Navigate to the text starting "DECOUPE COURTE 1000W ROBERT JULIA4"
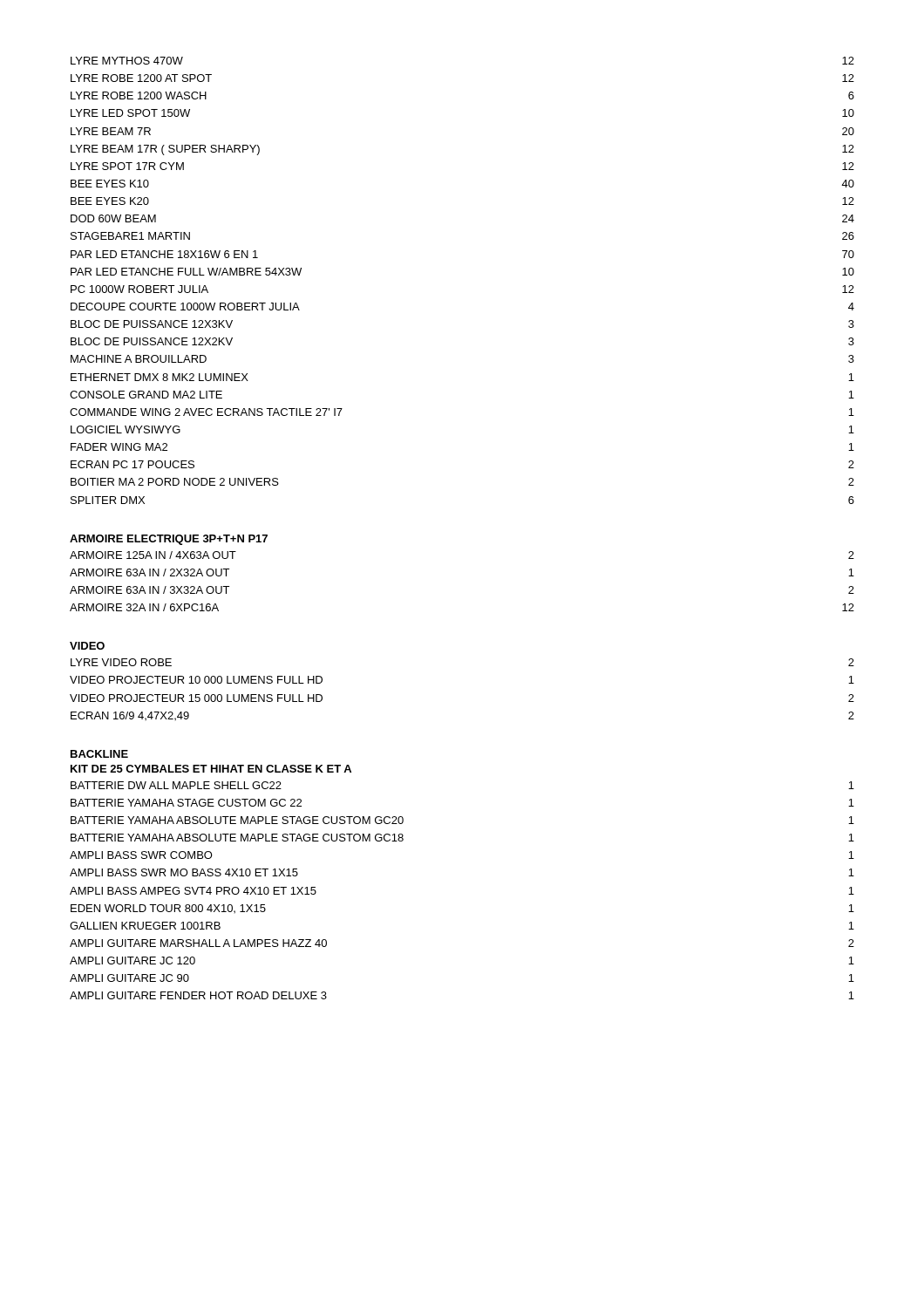Viewport: 924px width, 1308px height. pyautogui.click(x=183, y=307)
